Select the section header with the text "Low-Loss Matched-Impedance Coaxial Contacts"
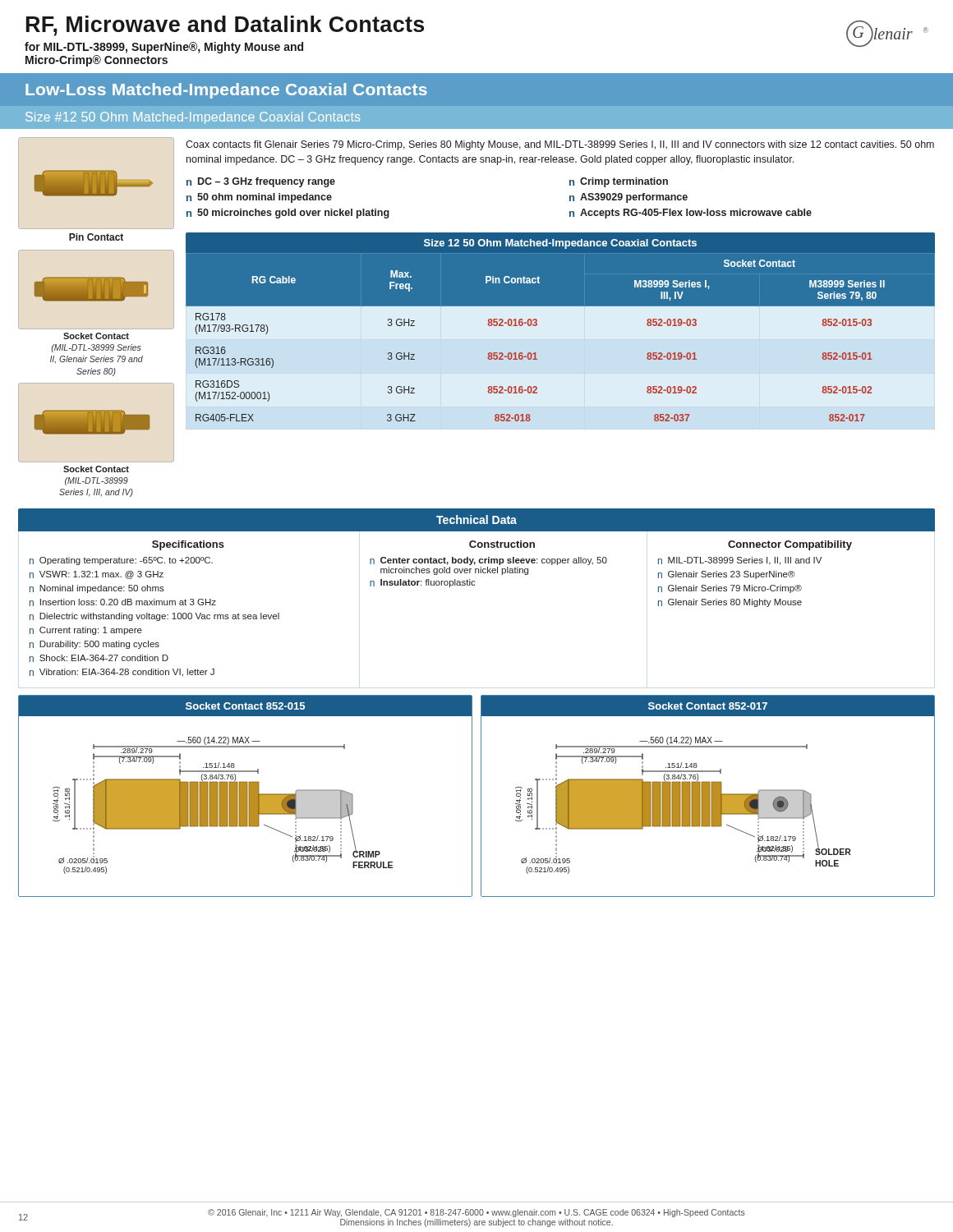 tap(226, 89)
